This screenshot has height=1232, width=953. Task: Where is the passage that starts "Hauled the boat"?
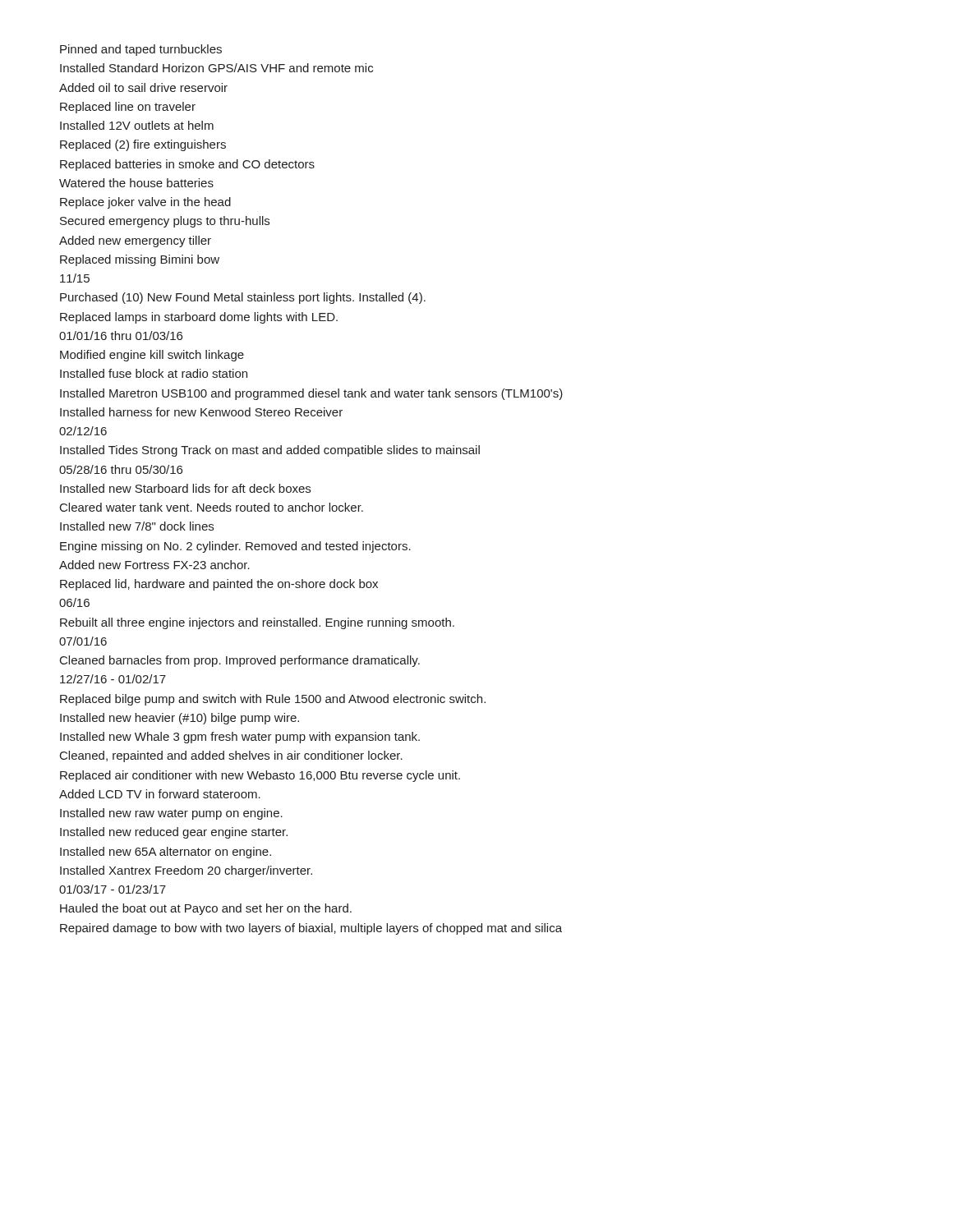(206, 908)
